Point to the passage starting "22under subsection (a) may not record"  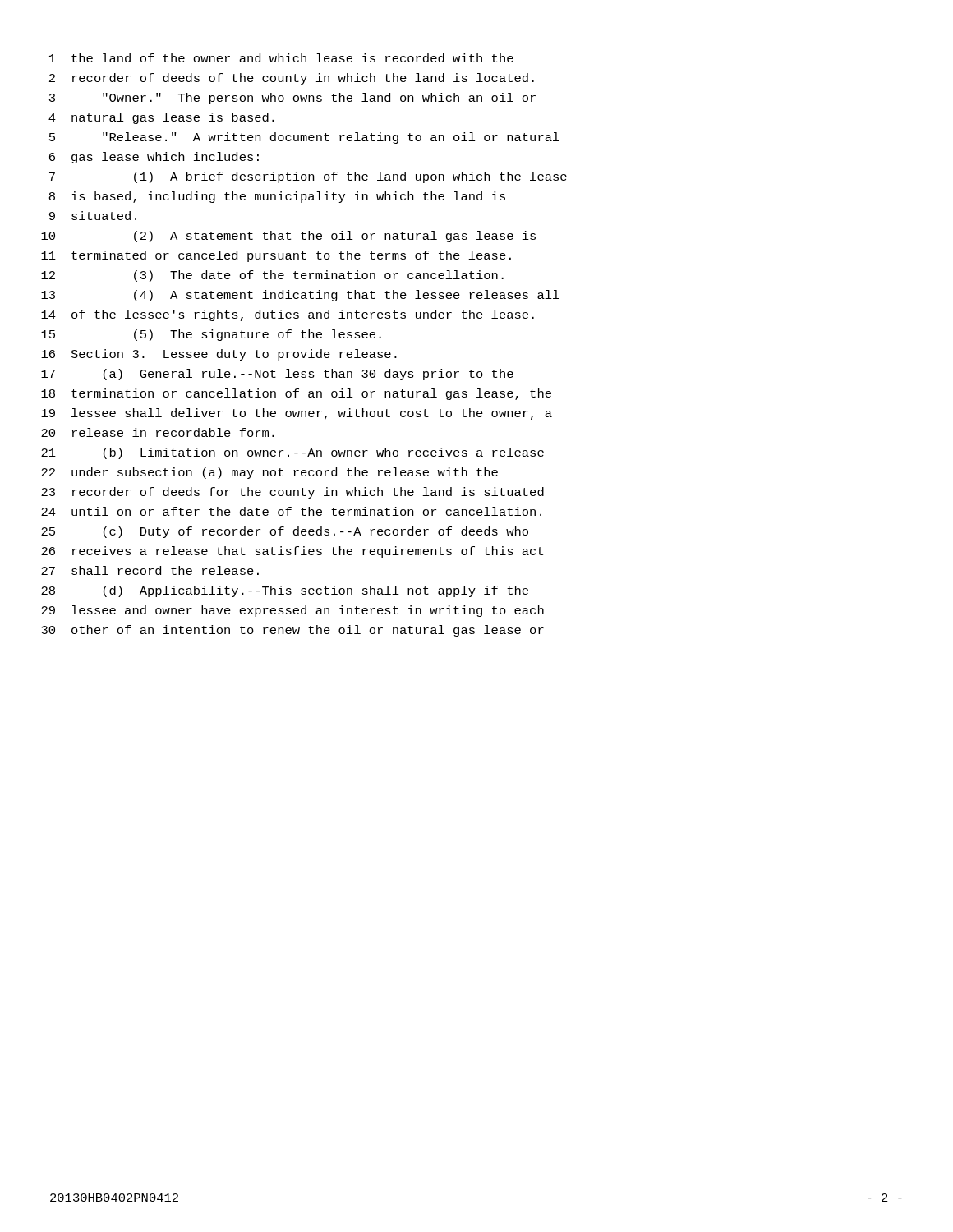476,473
